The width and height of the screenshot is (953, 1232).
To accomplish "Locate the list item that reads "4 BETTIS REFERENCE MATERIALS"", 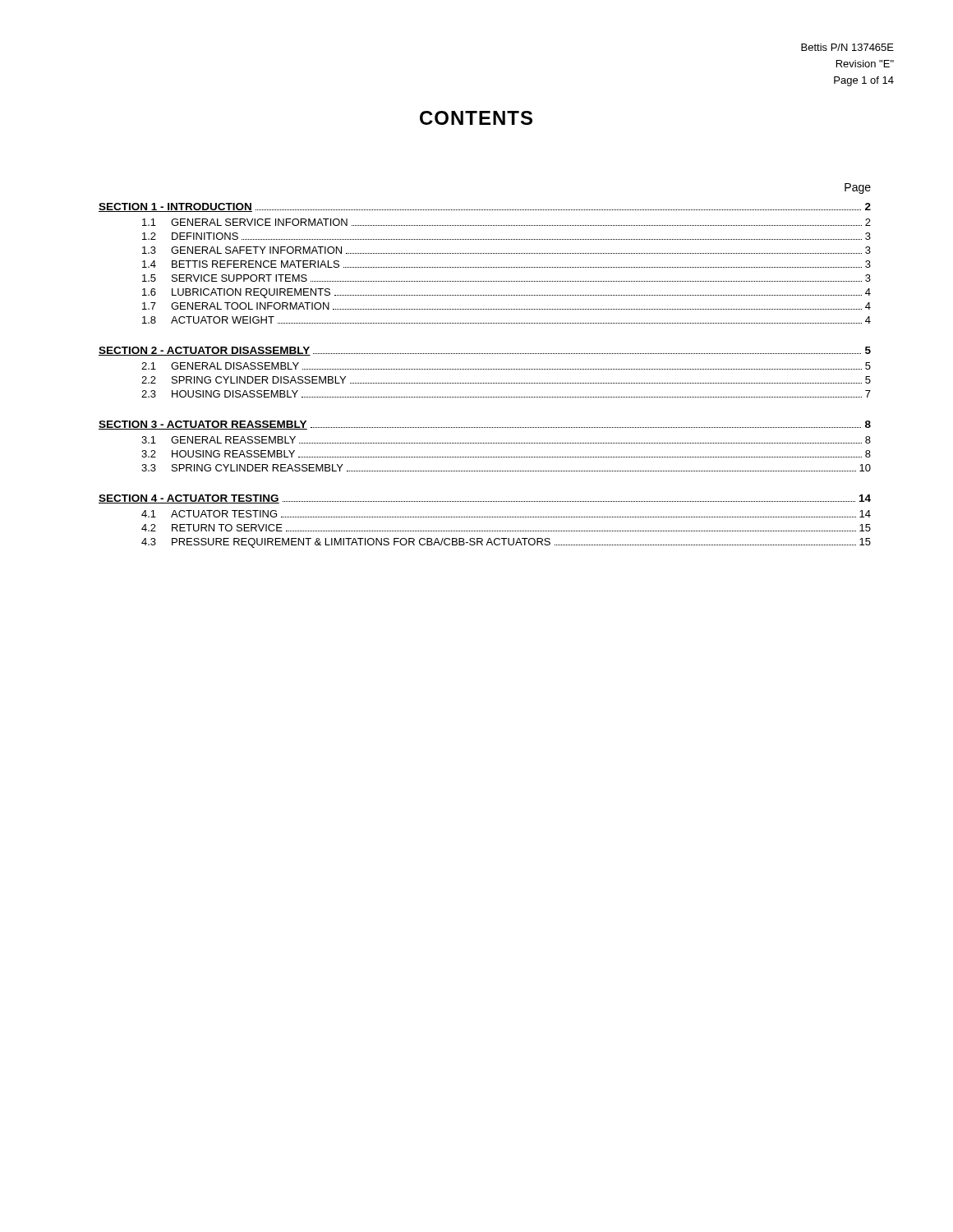I will 506,264.
